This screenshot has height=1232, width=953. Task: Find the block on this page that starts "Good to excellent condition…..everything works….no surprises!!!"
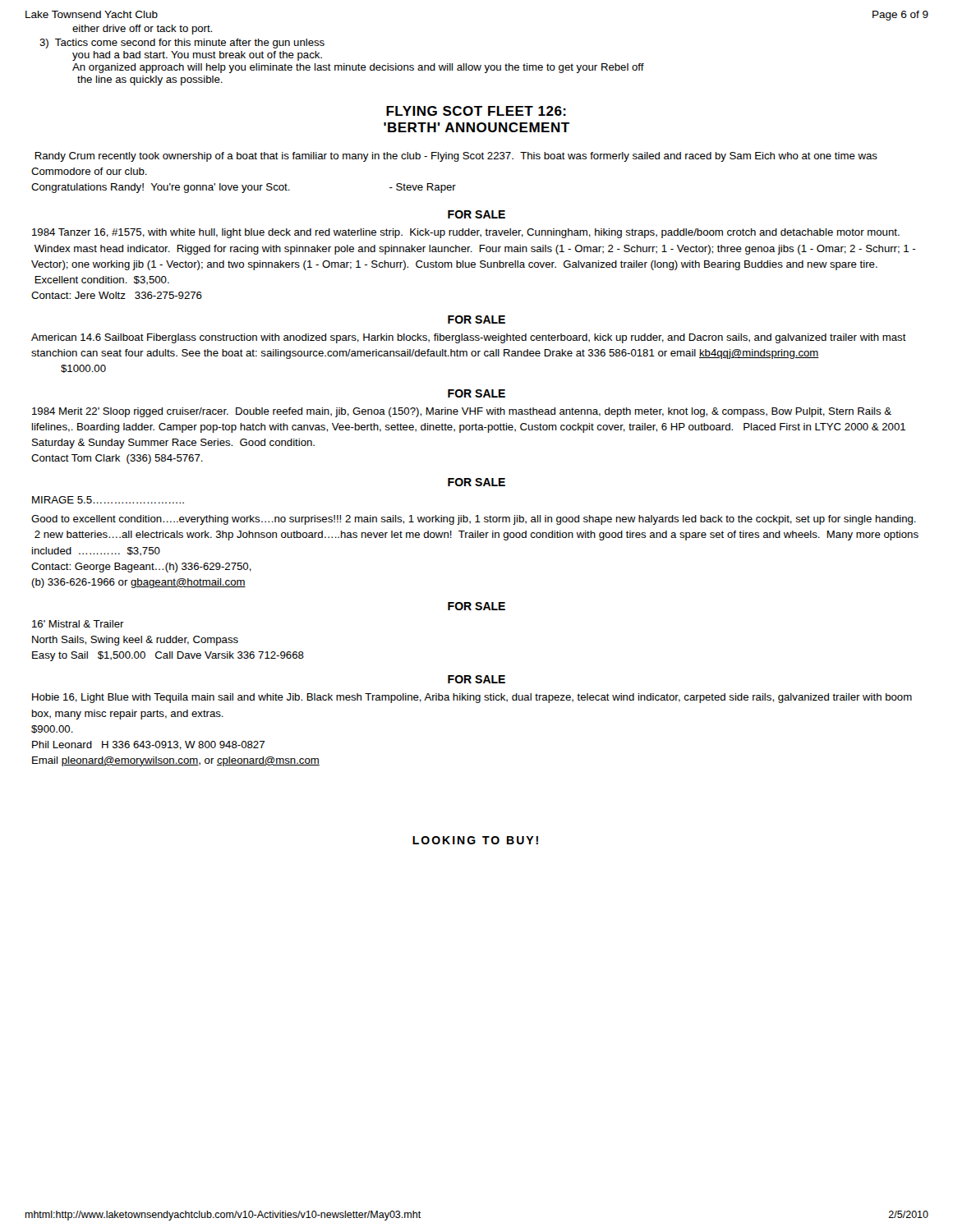(474, 520)
